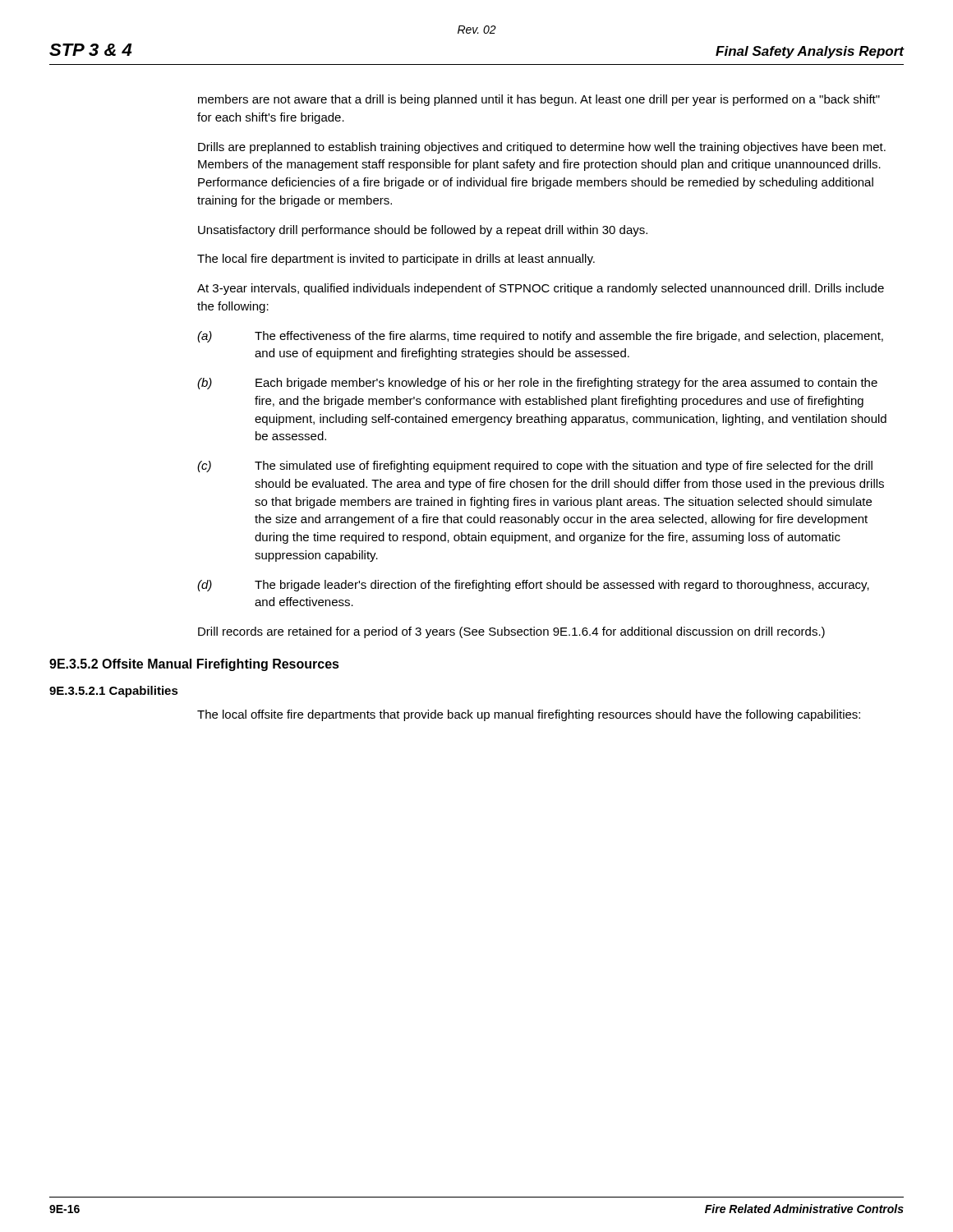The width and height of the screenshot is (953, 1232).
Task: Click where it says "9E.3.5.2 Offsite Manual Firefighting Resources"
Action: pos(194,664)
